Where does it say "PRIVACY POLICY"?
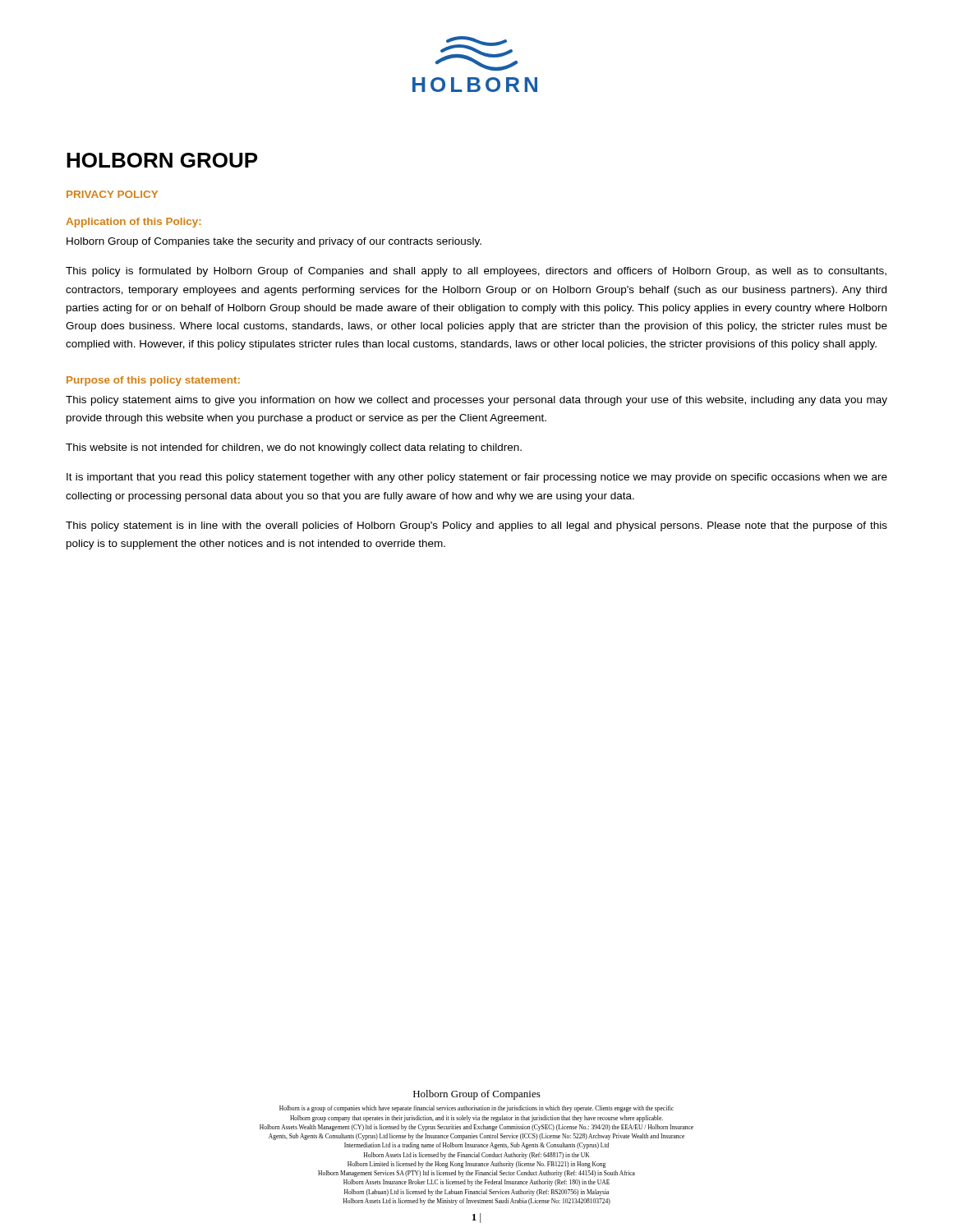Image resolution: width=953 pixels, height=1232 pixels. click(x=112, y=194)
